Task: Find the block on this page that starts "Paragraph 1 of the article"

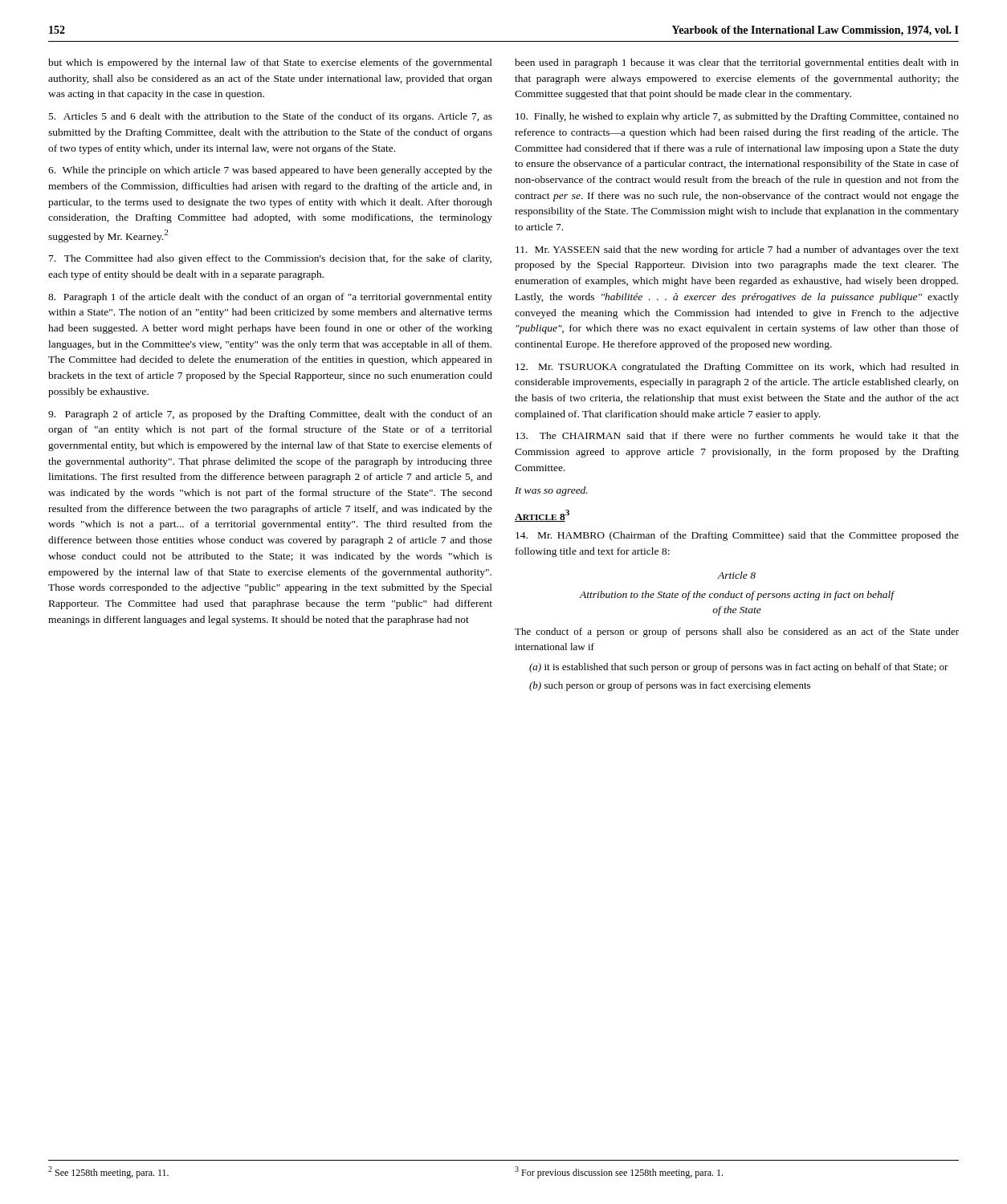Action: click(270, 344)
